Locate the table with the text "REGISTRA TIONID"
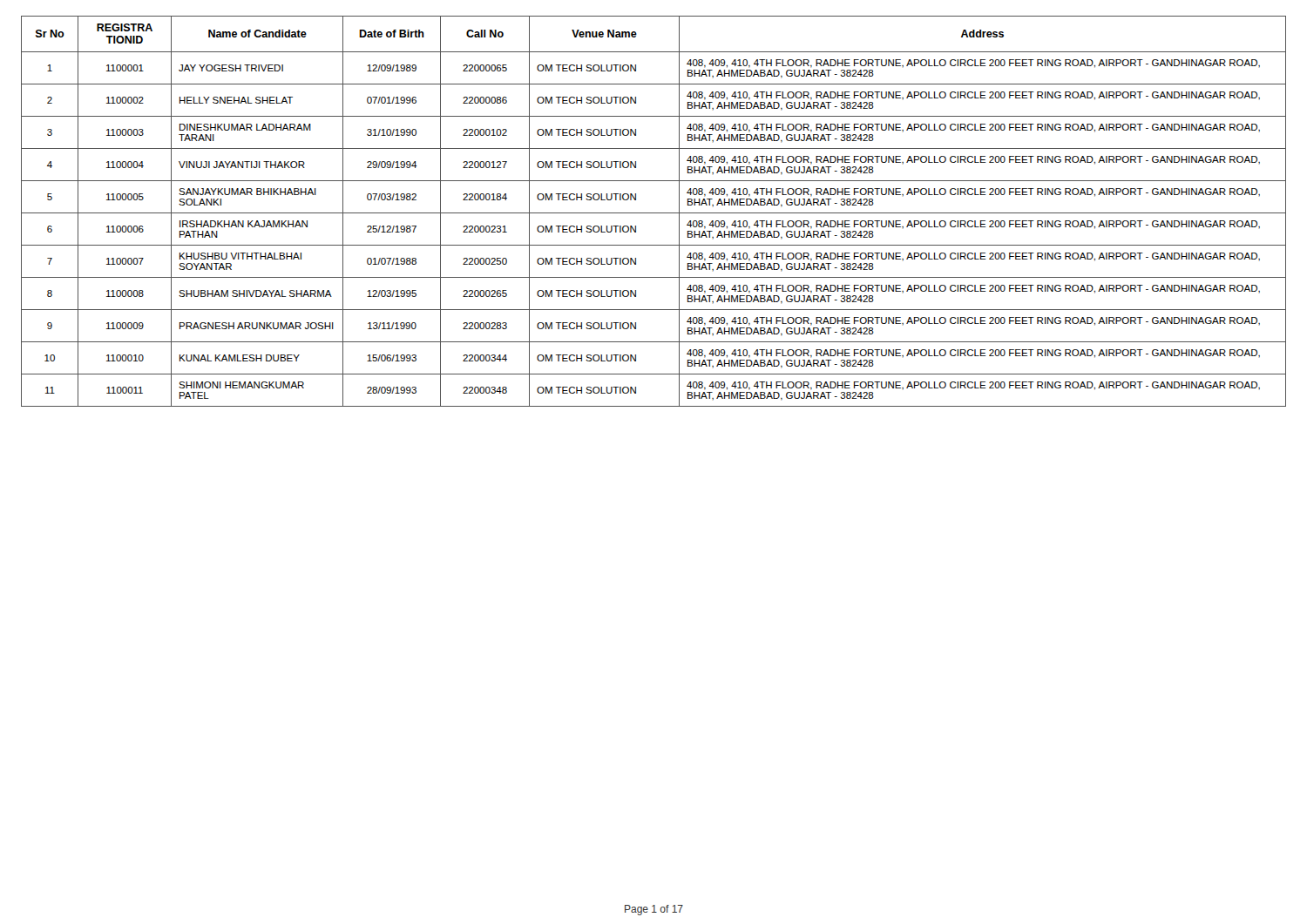The height and width of the screenshot is (924, 1307). tap(654, 211)
